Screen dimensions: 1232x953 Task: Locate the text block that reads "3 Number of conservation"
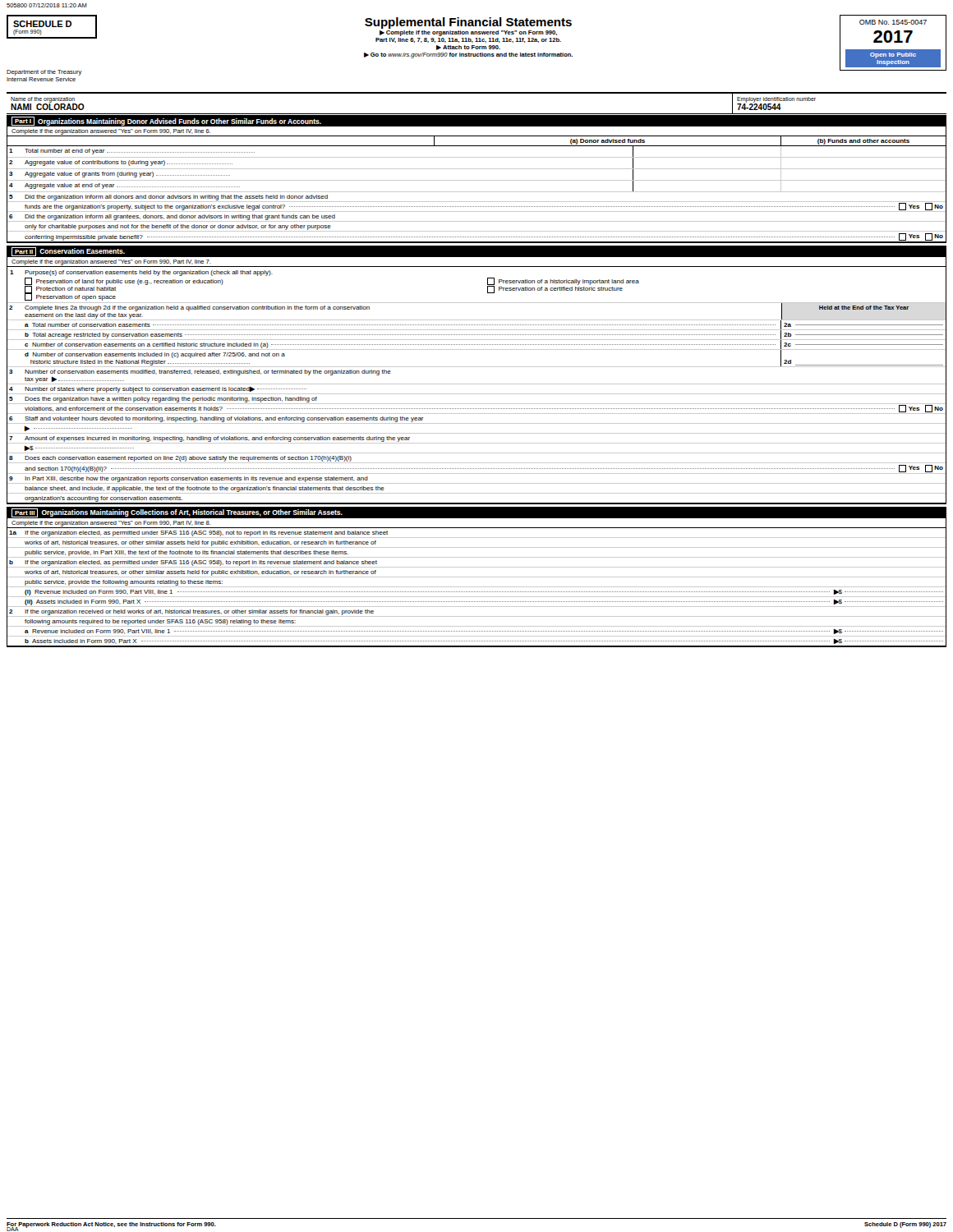pos(476,375)
